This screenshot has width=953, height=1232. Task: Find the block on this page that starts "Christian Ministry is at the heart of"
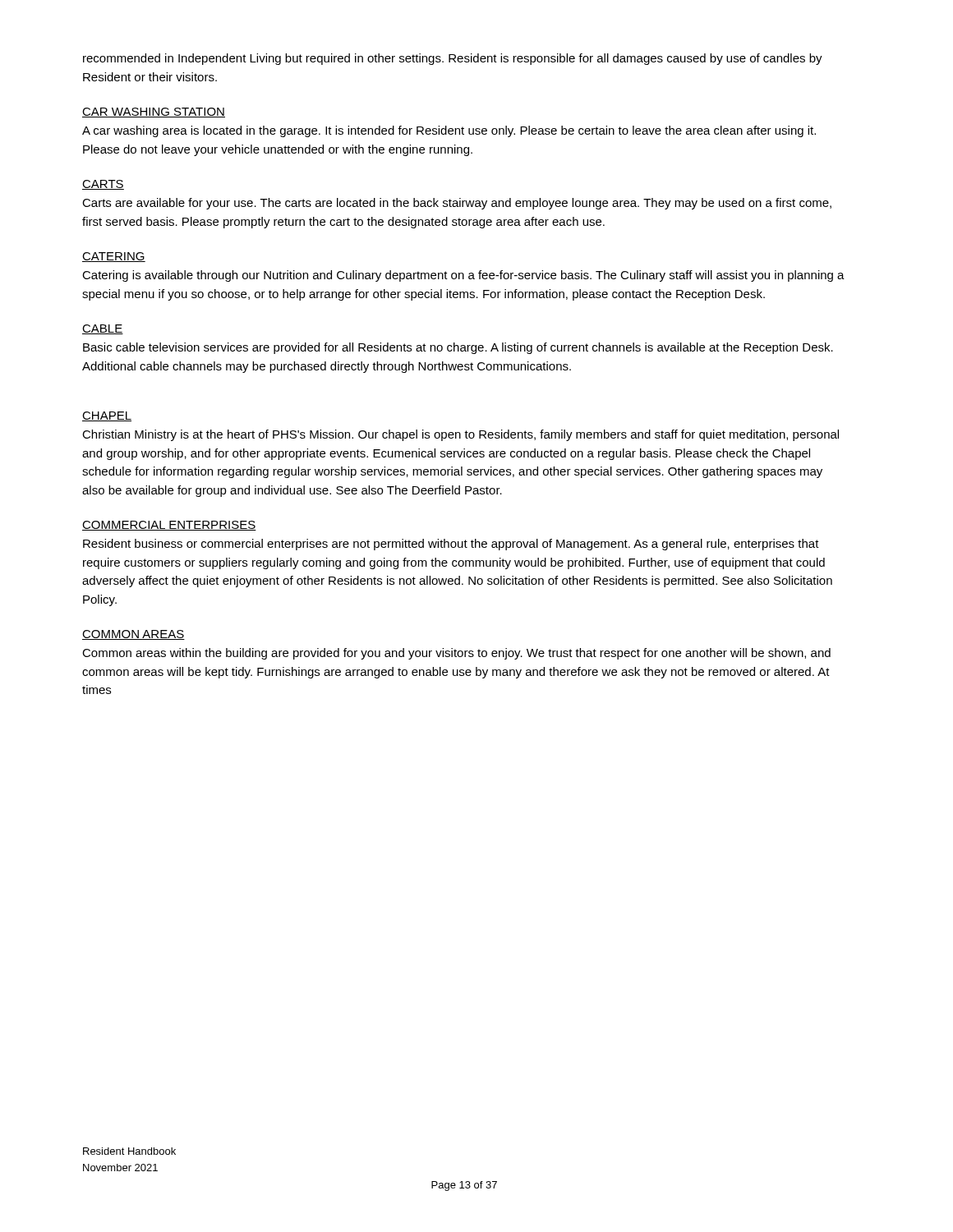464,462
